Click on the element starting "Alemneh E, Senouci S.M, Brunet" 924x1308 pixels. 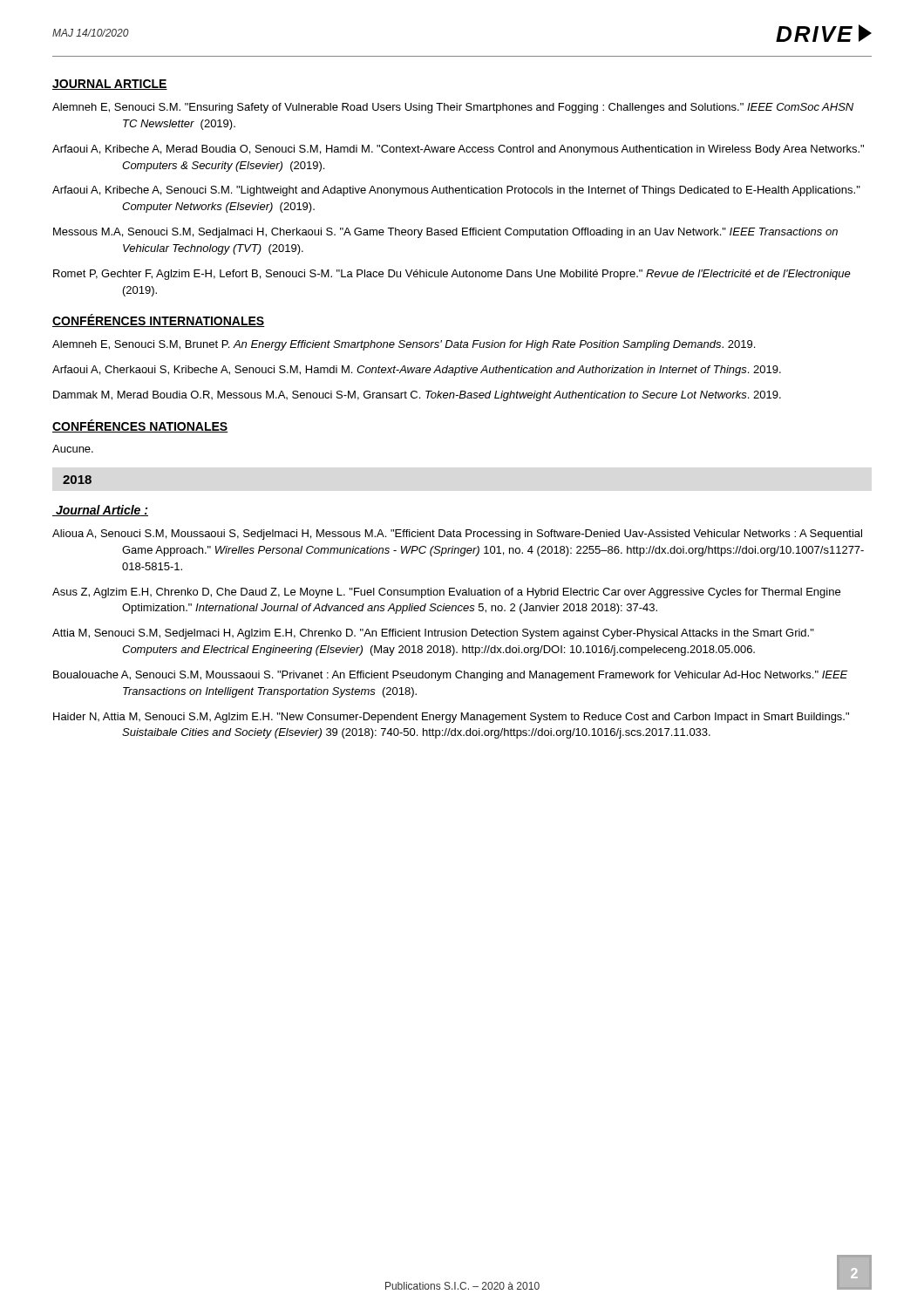click(x=462, y=345)
